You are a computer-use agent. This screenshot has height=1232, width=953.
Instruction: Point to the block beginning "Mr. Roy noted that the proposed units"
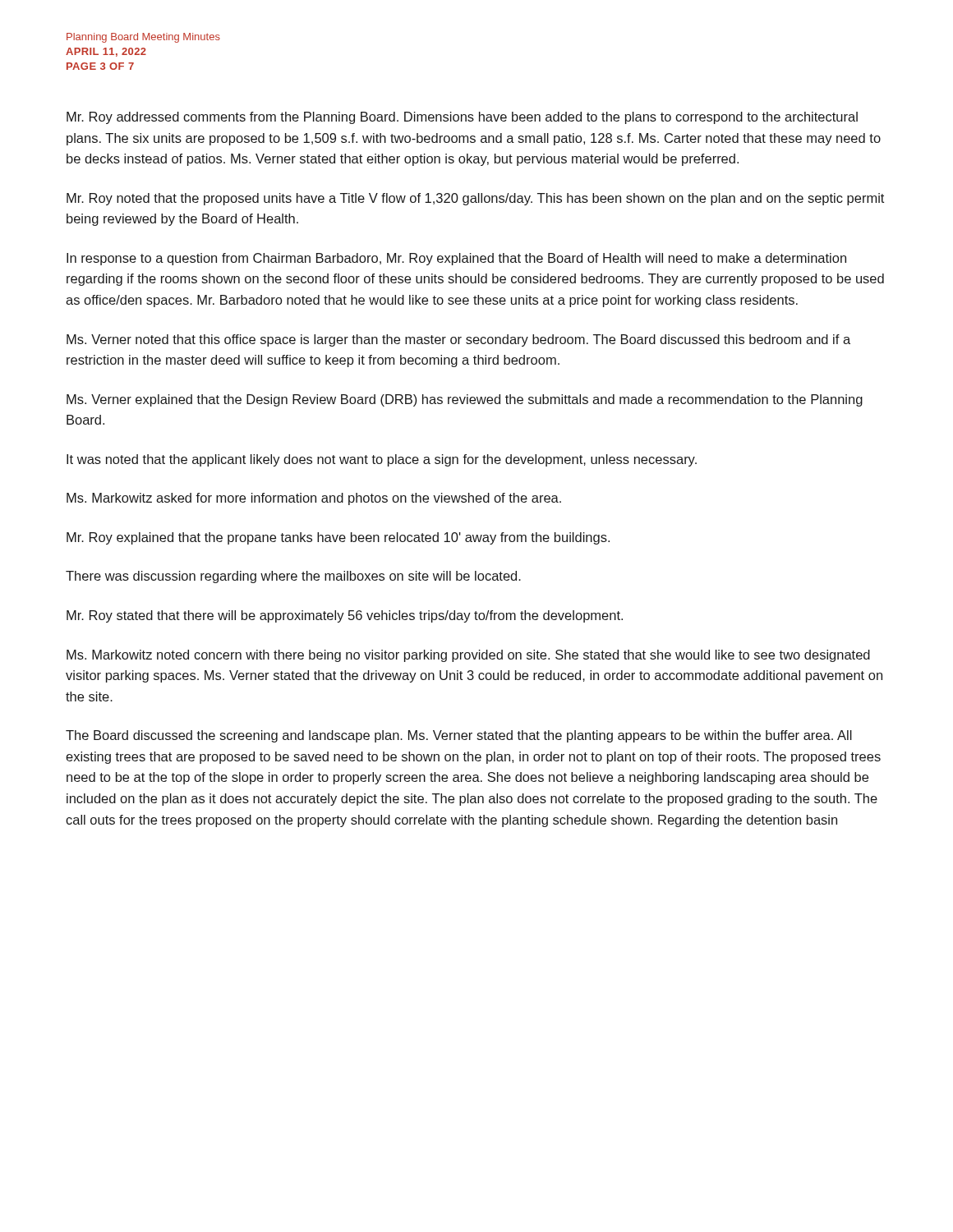[475, 208]
